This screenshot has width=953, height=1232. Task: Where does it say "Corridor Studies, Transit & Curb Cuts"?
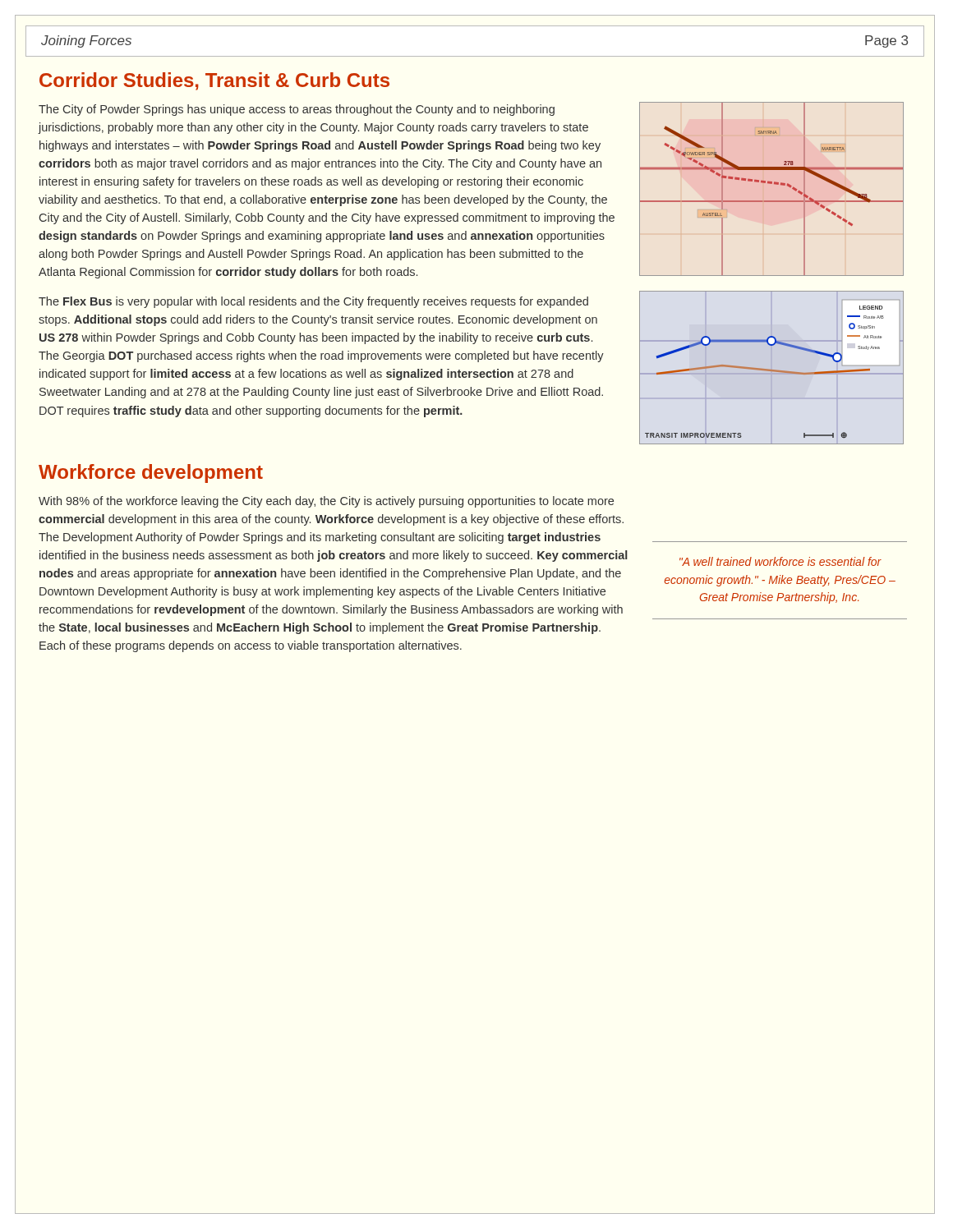214,80
